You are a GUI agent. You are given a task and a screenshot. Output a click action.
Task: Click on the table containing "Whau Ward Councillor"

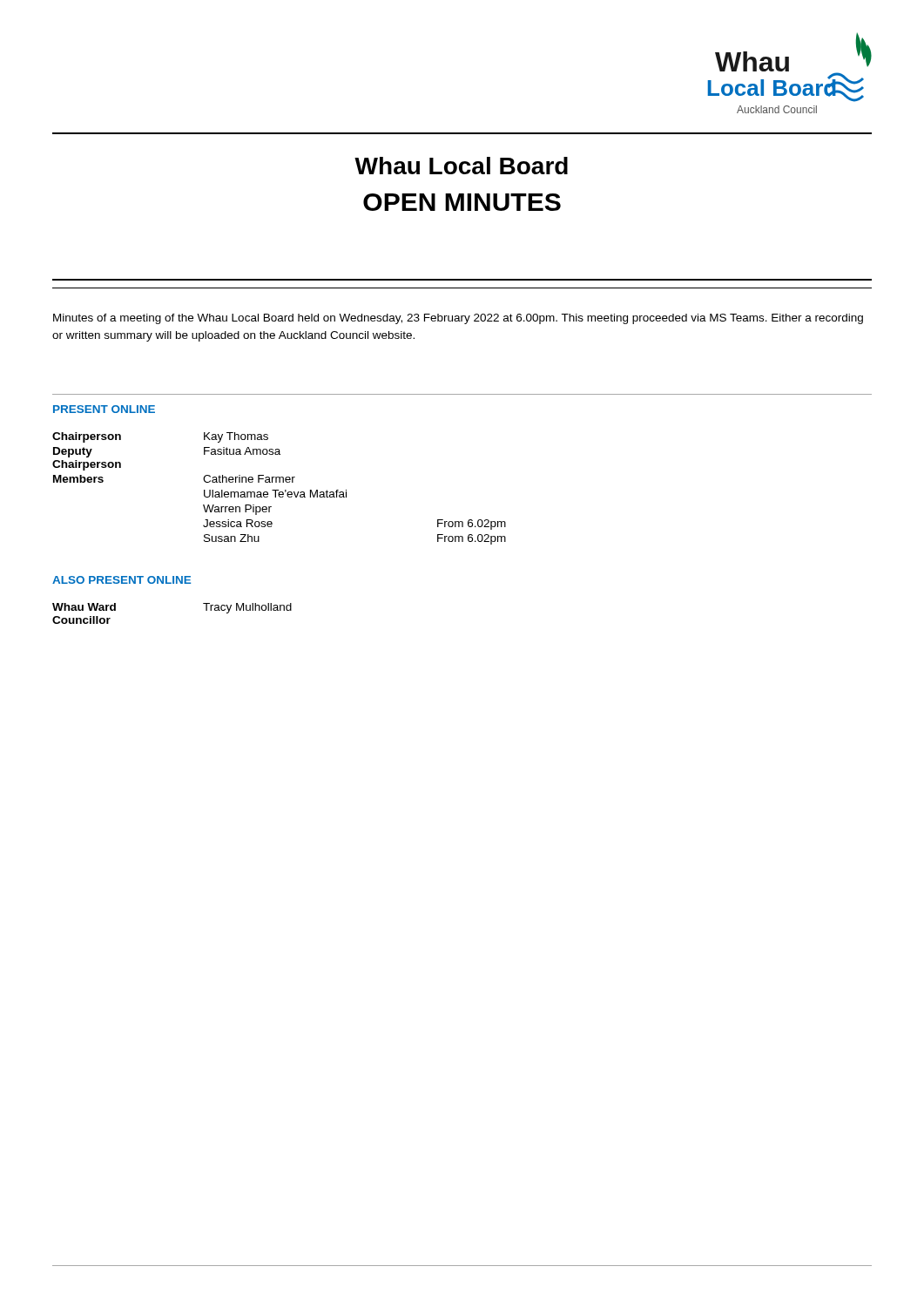pyautogui.click(x=462, y=613)
